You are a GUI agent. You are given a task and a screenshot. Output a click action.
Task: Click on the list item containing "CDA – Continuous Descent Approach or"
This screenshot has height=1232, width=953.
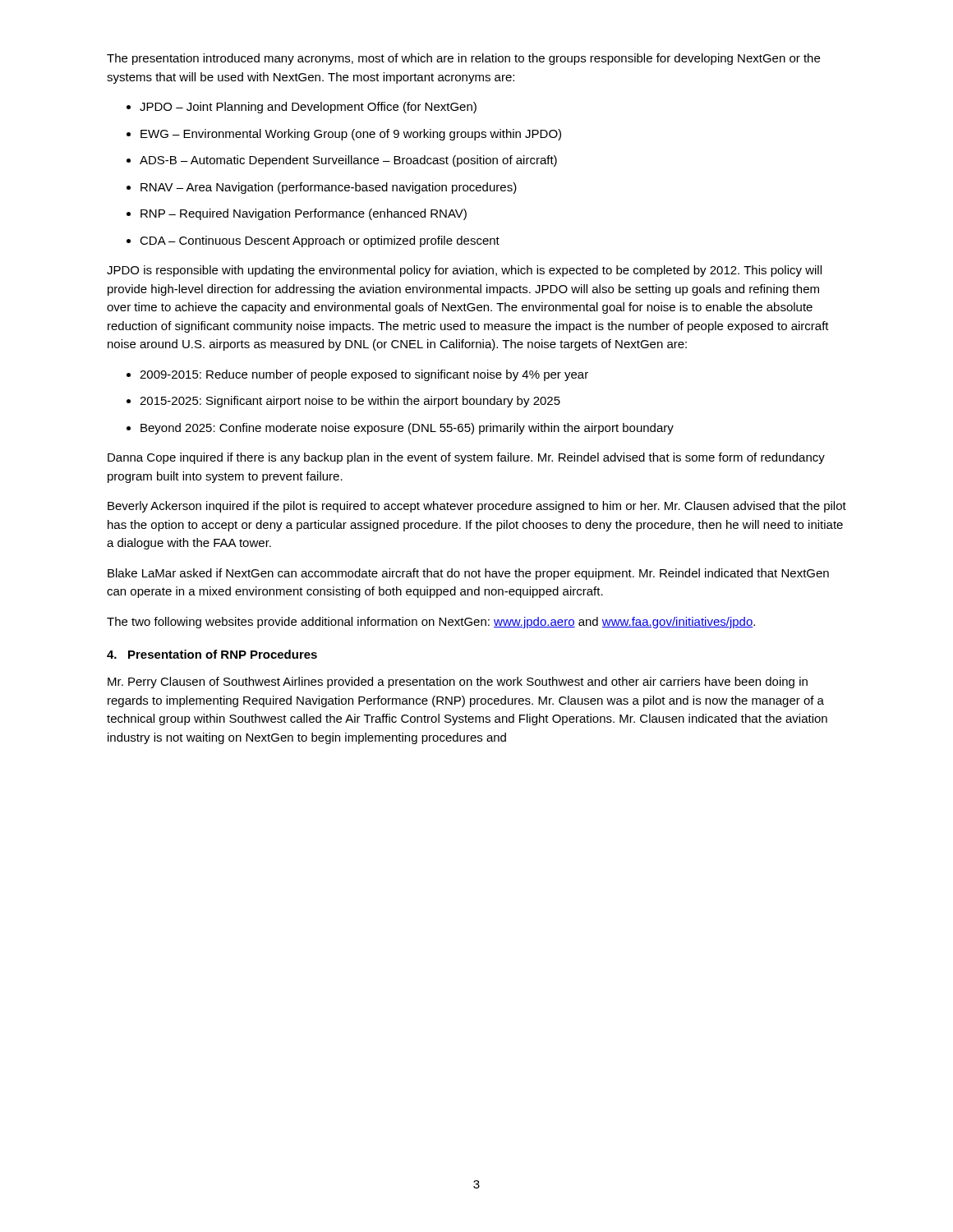pos(319,240)
